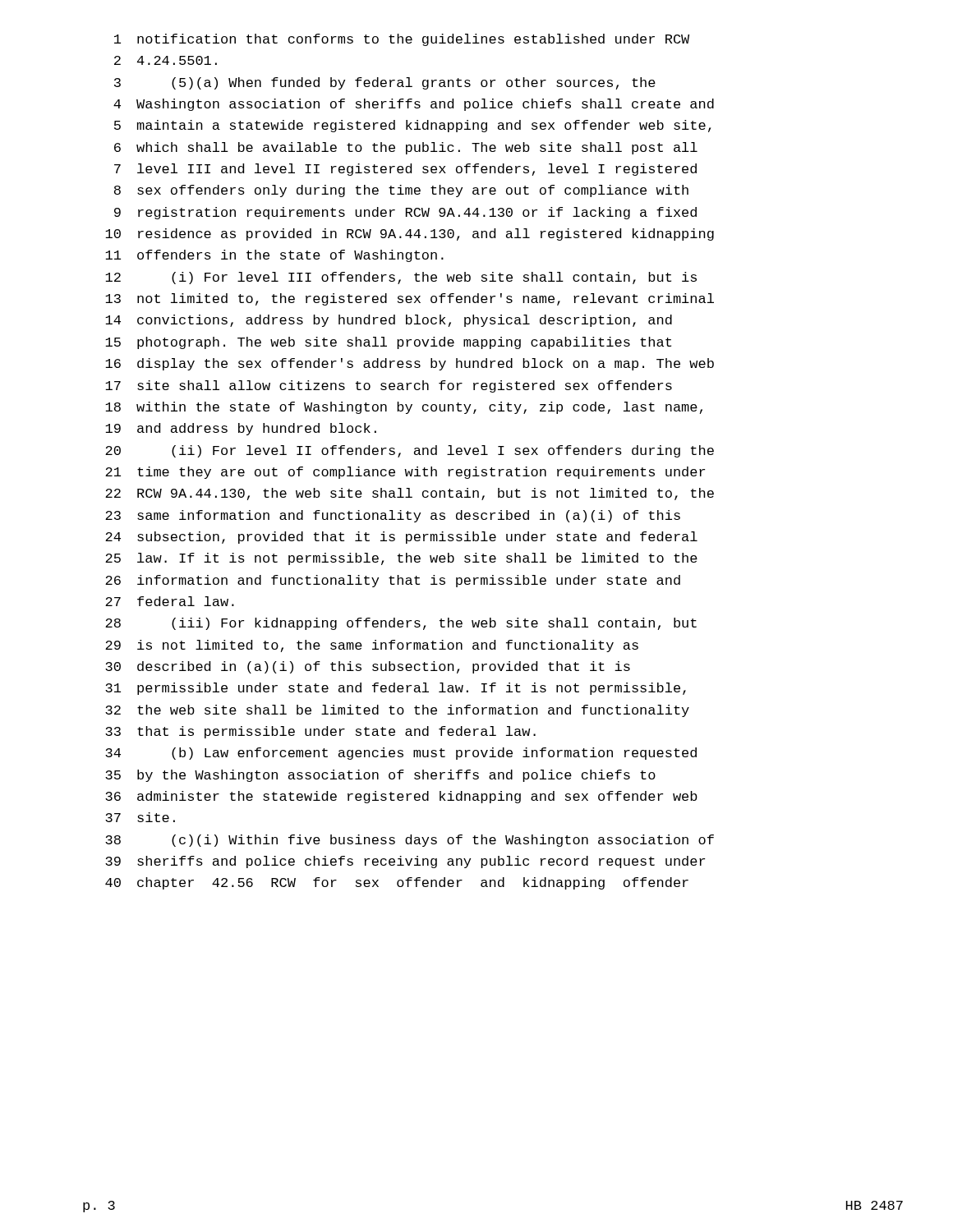Select the list item containing "33 that is permissible under state and federal"
The height and width of the screenshot is (1232, 953).
pyautogui.click(x=493, y=733)
